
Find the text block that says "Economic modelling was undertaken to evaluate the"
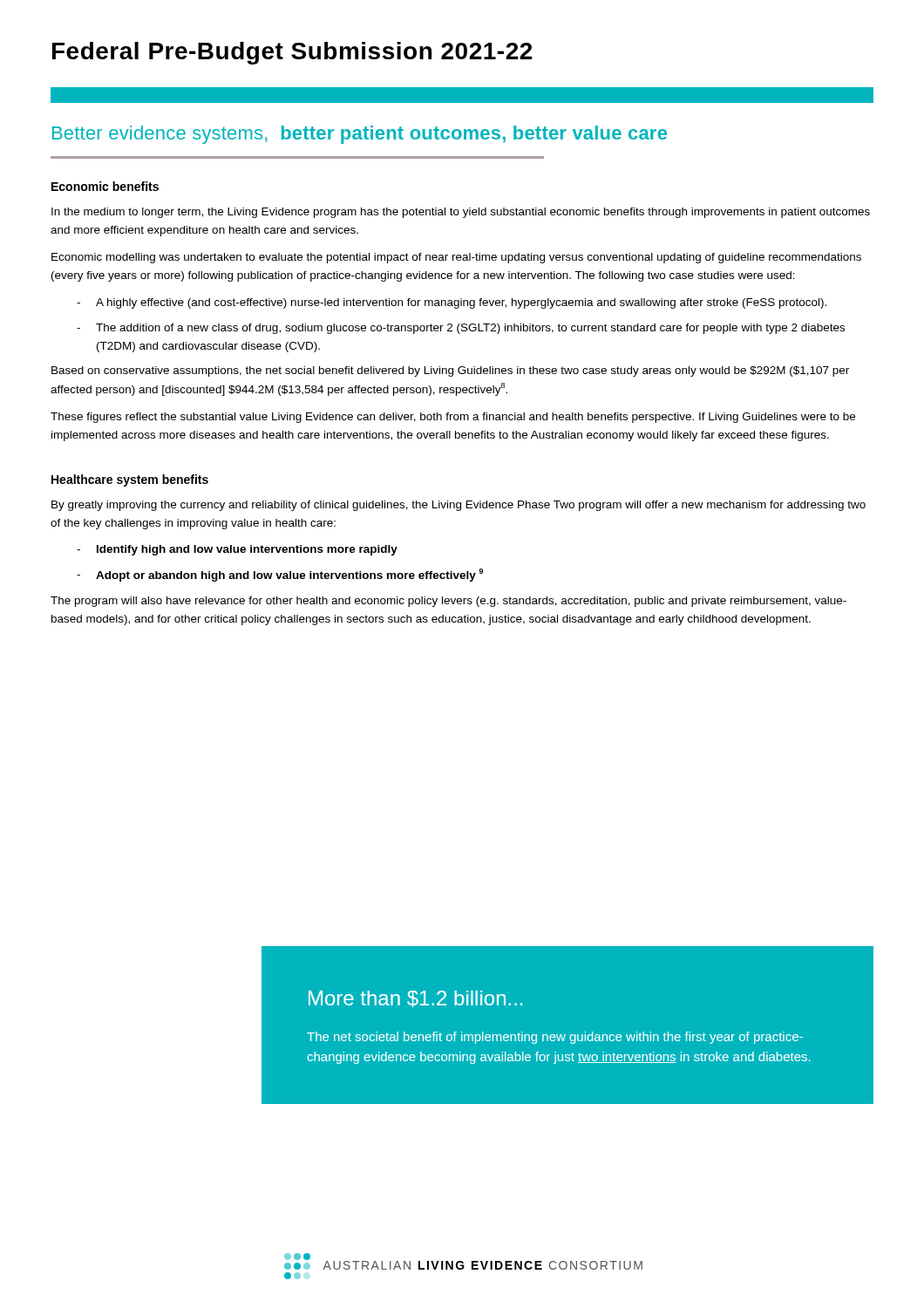coord(456,266)
